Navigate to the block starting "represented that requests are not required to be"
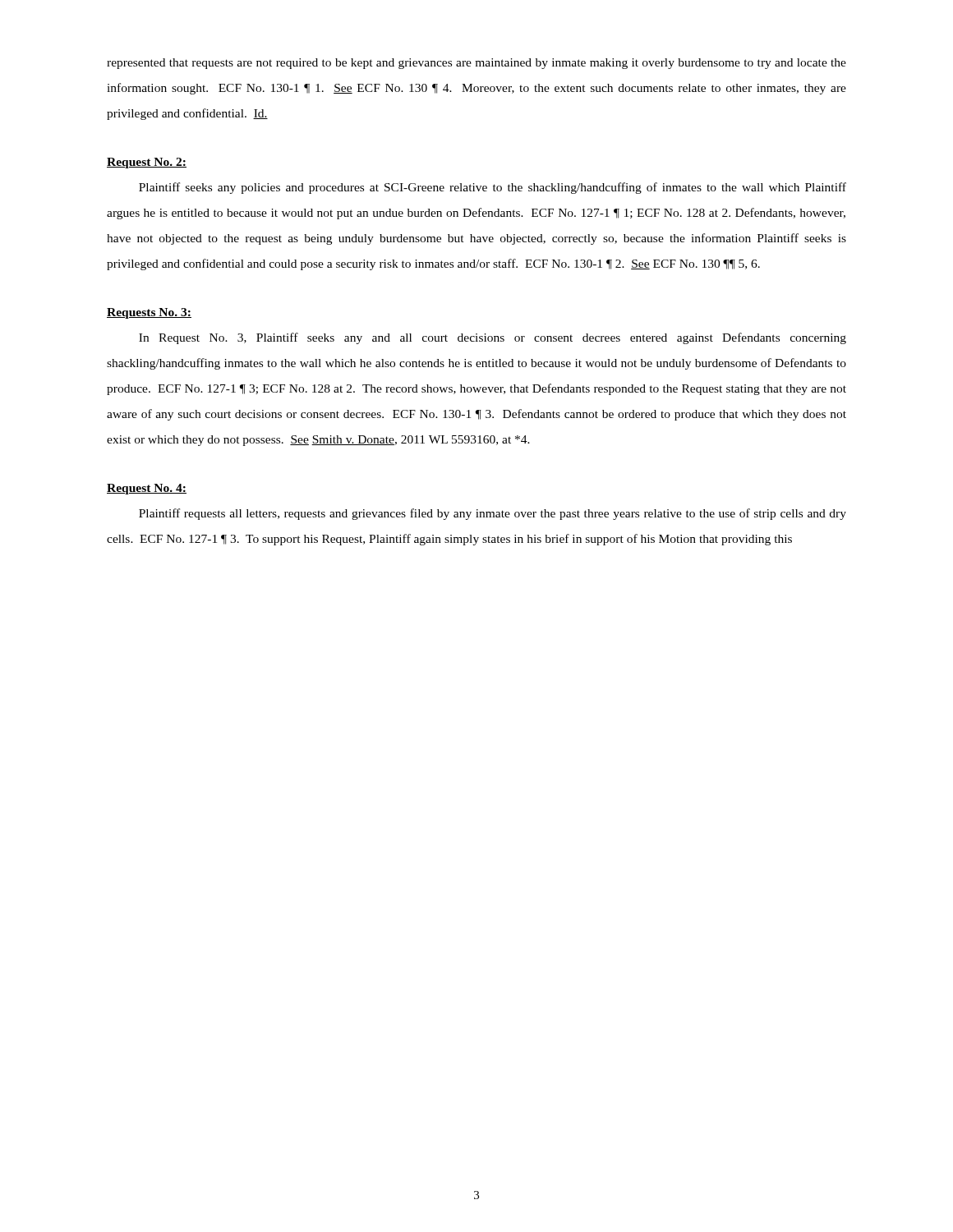Image resolution: width=953 pixels, height=1232 pixels. pyautogui.click(x=476, y=87)
